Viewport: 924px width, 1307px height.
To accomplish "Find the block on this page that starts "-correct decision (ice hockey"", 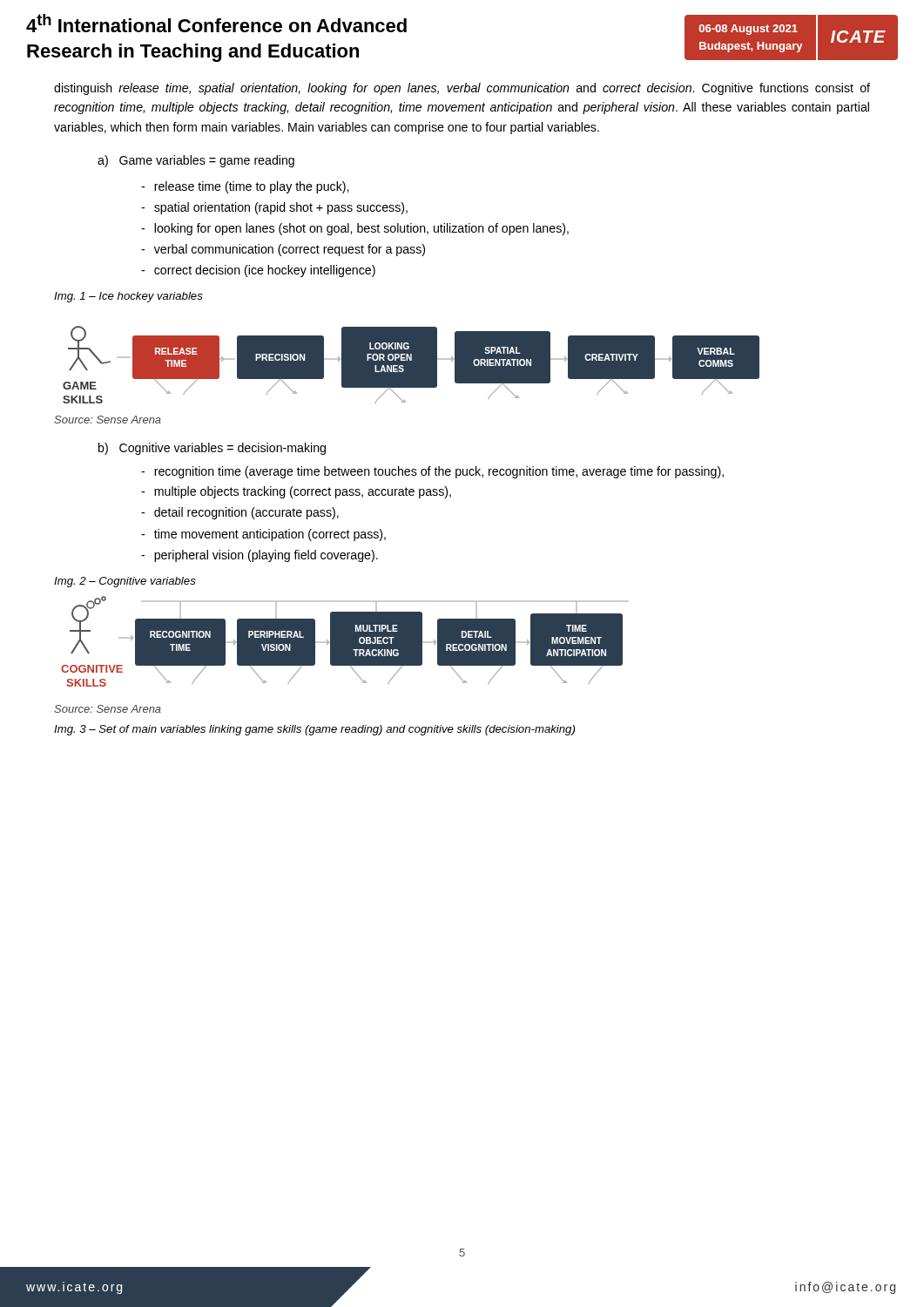I will tap(258, 270).
